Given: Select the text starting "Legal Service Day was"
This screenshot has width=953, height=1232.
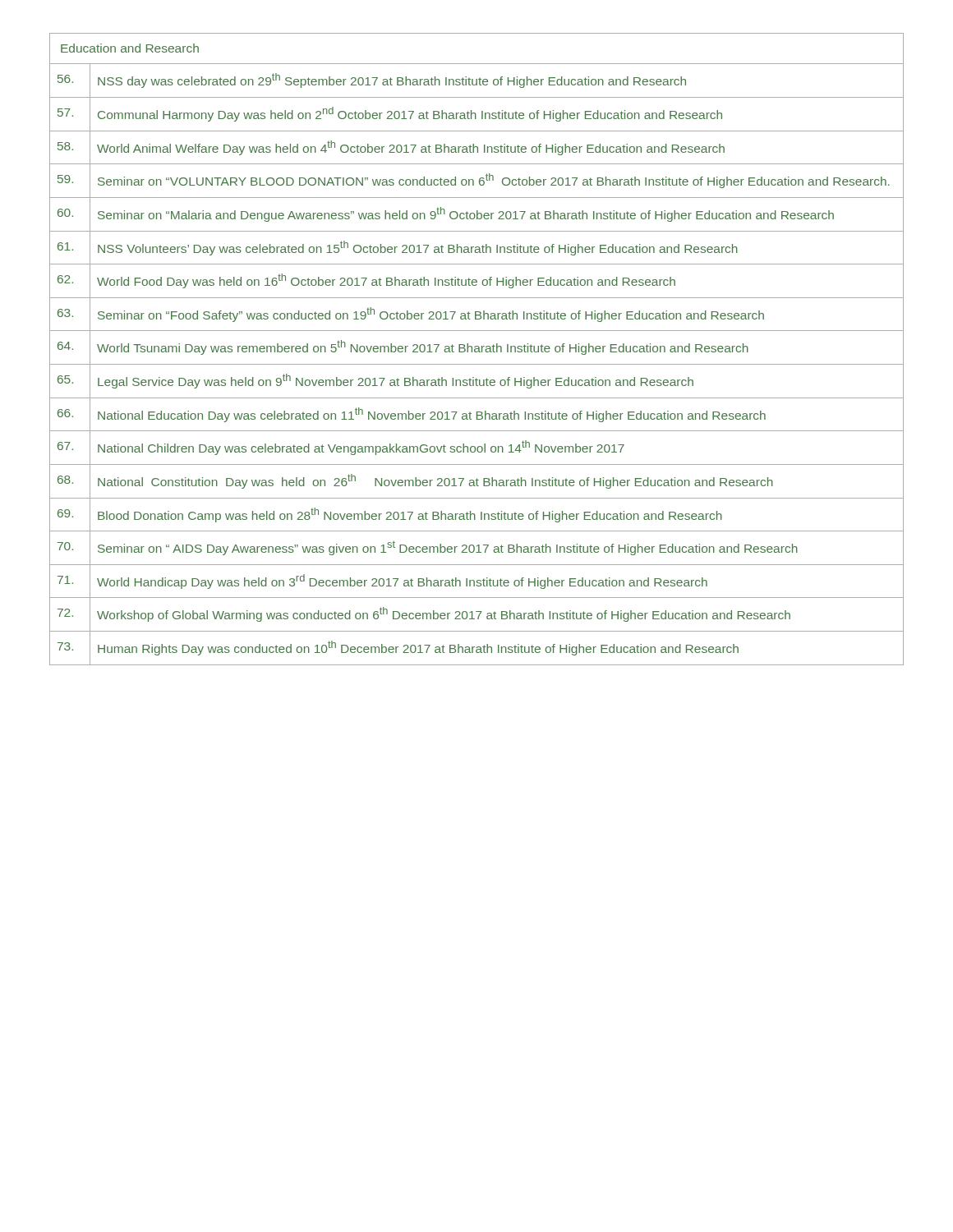Looking at the screenshot, I should coord(395,380).
